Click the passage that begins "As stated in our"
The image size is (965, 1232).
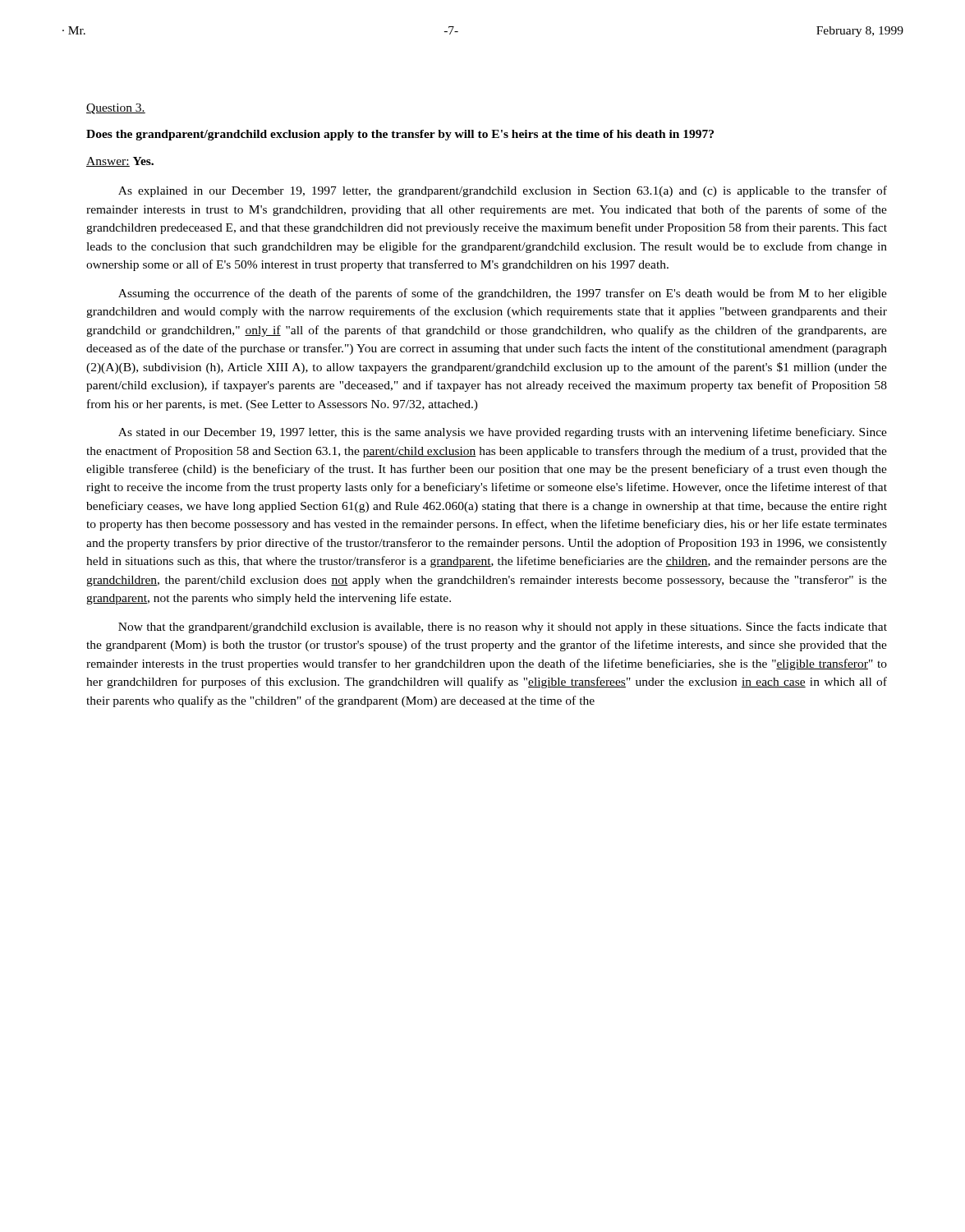(x=487, y=515)
